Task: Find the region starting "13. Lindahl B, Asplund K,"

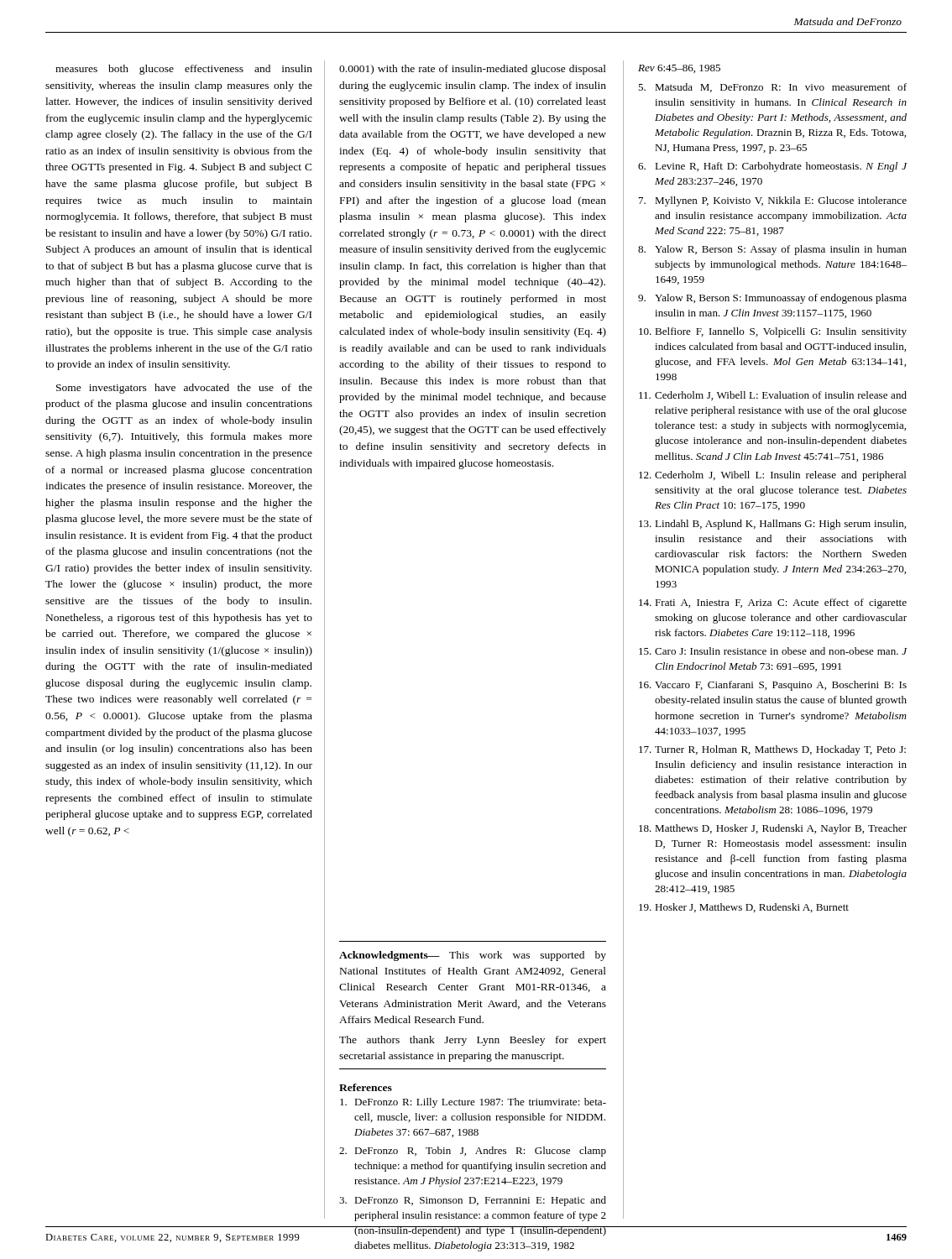Action: 772,554
